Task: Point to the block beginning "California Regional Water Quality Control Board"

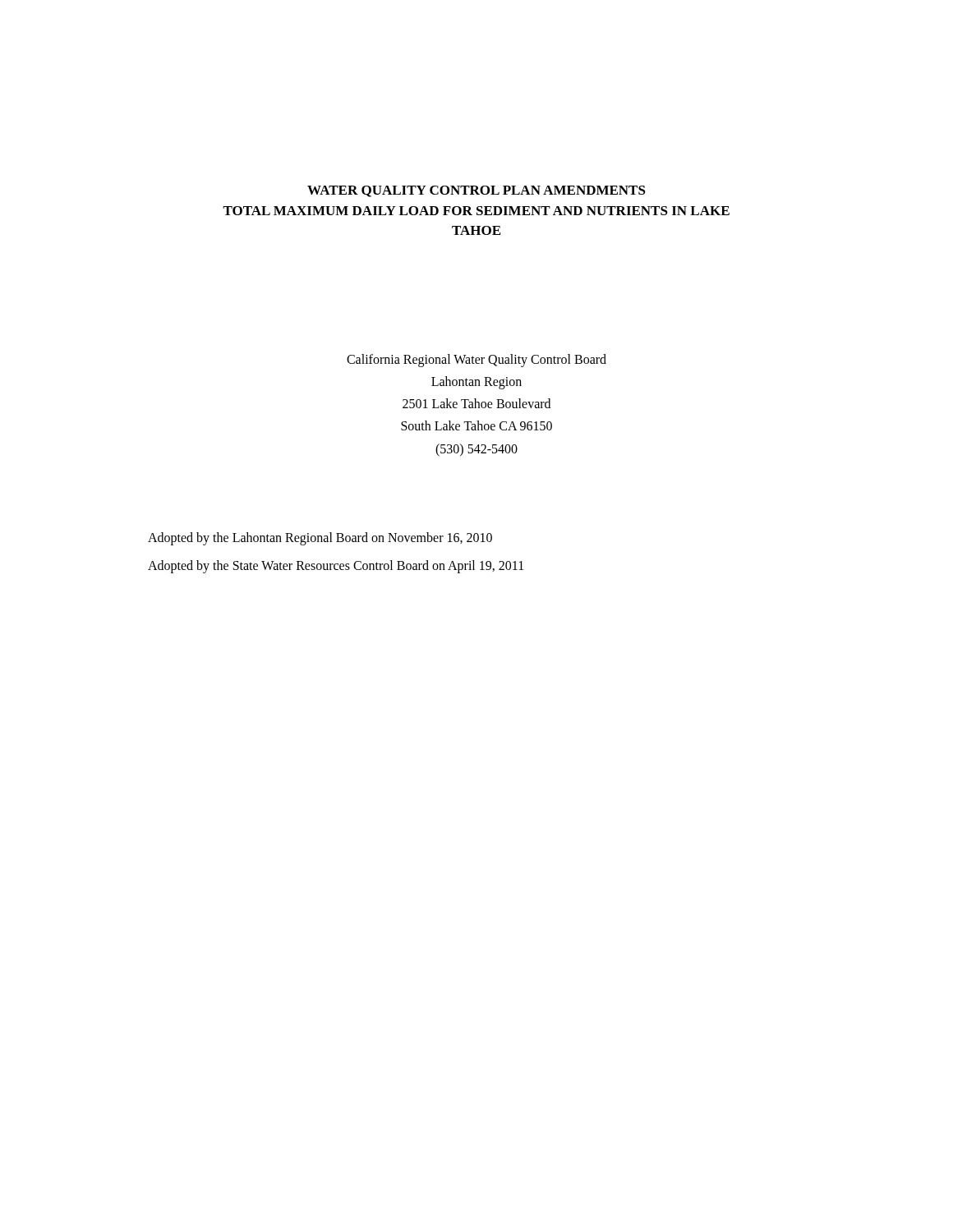Action: coord(476,404)
